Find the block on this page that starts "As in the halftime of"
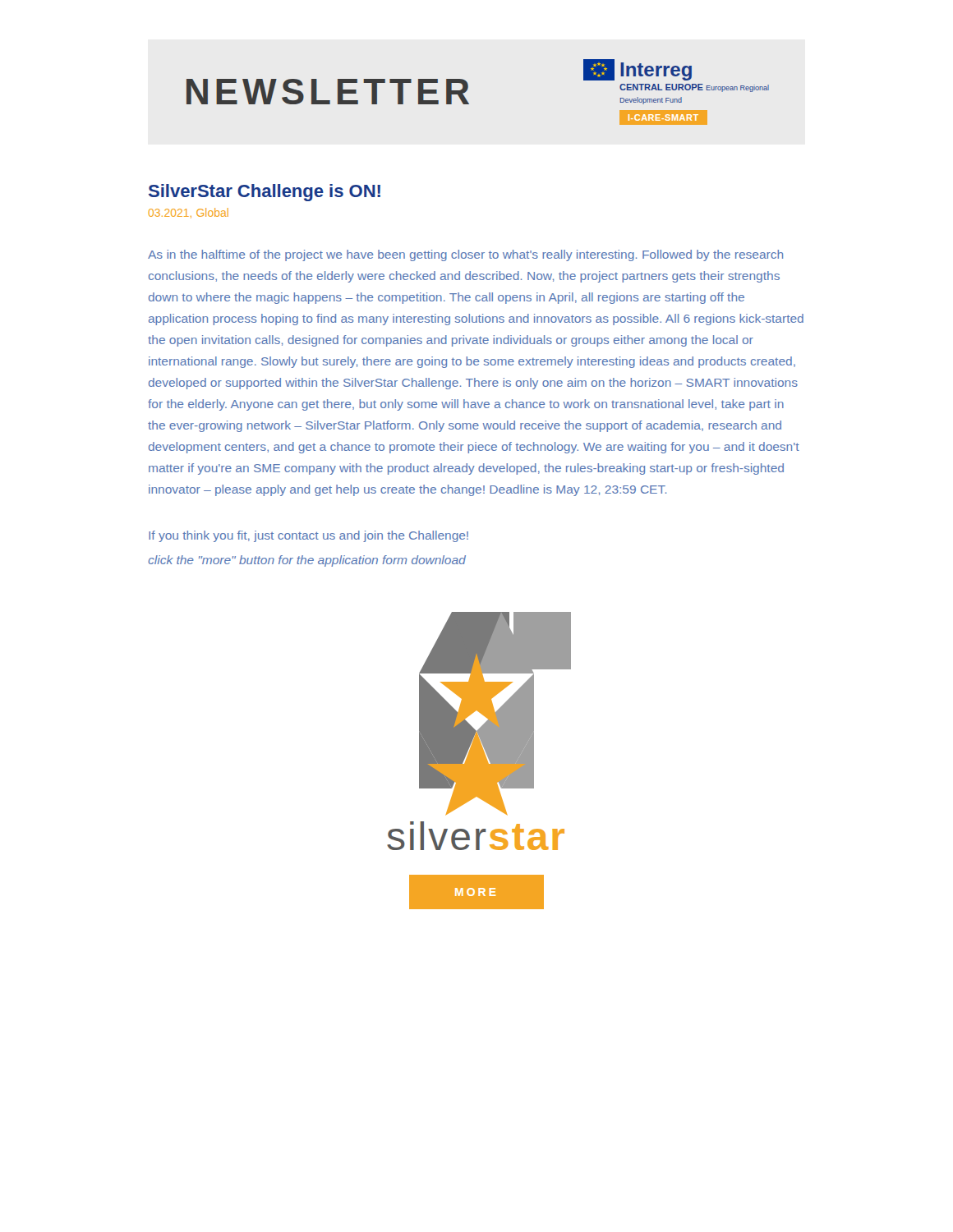 click(476, 372)
